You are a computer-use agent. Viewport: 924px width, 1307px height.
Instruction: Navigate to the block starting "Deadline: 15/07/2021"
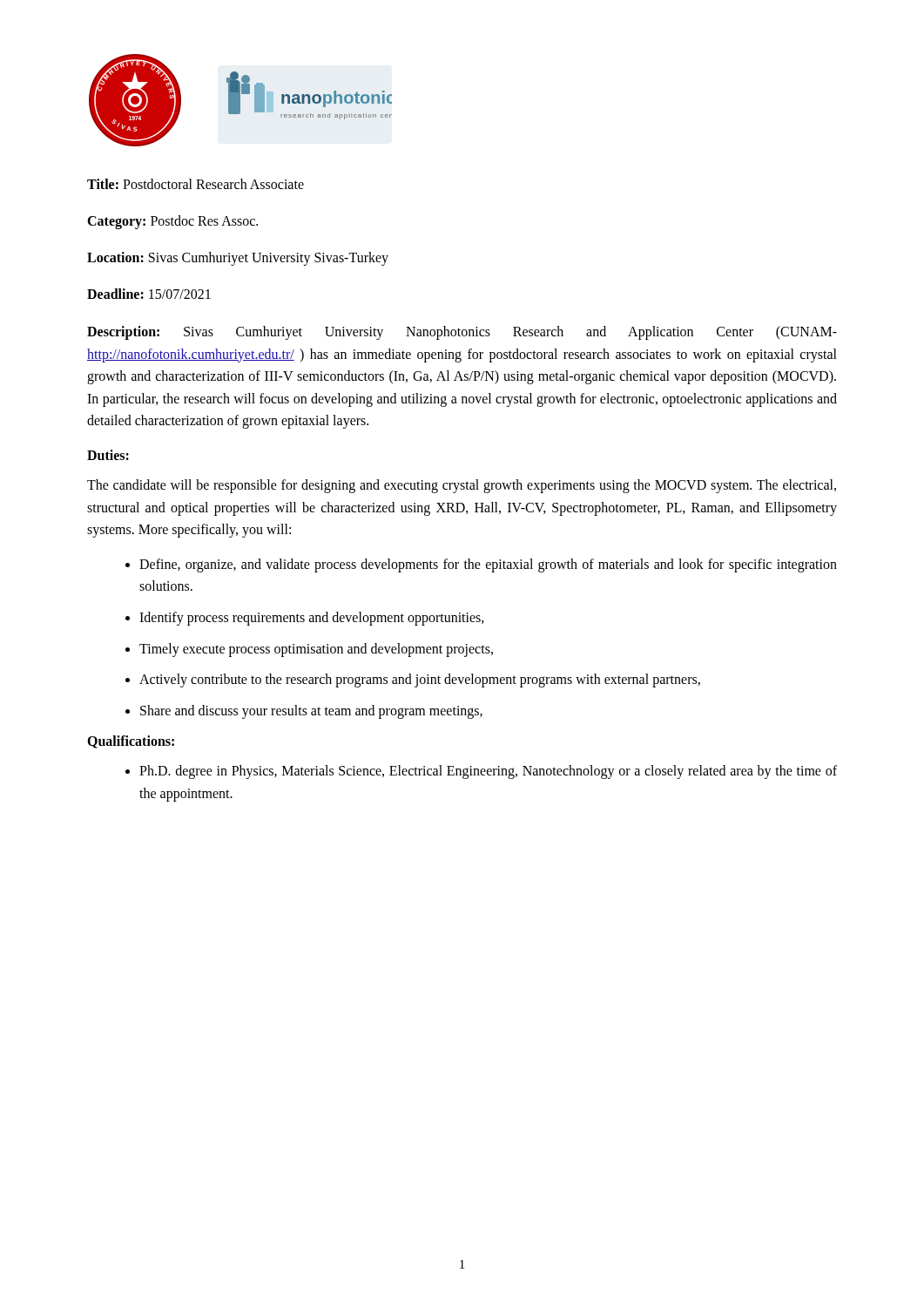coord(149,294)
